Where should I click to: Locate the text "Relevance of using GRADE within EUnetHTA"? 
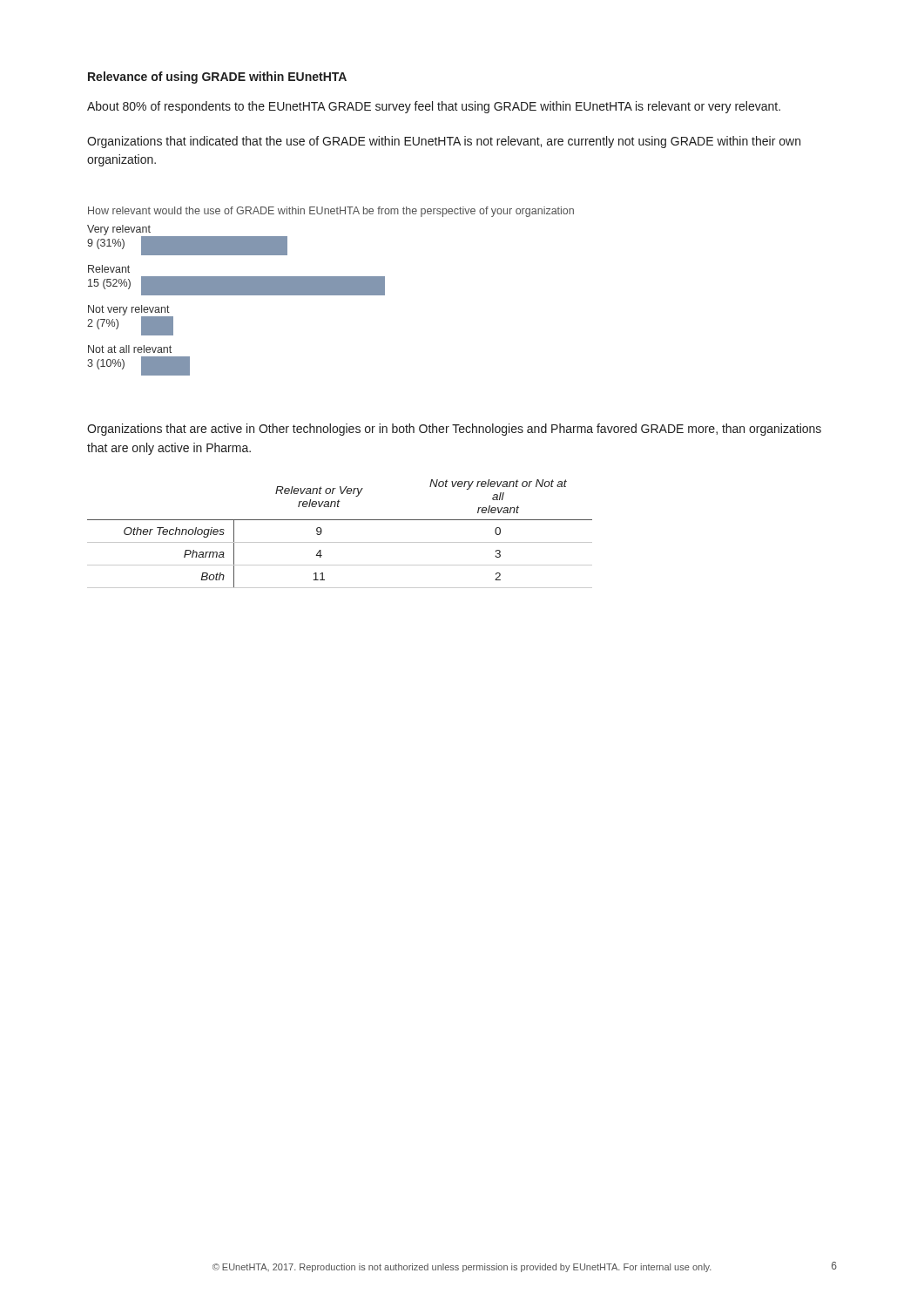[x=217, y=77]
